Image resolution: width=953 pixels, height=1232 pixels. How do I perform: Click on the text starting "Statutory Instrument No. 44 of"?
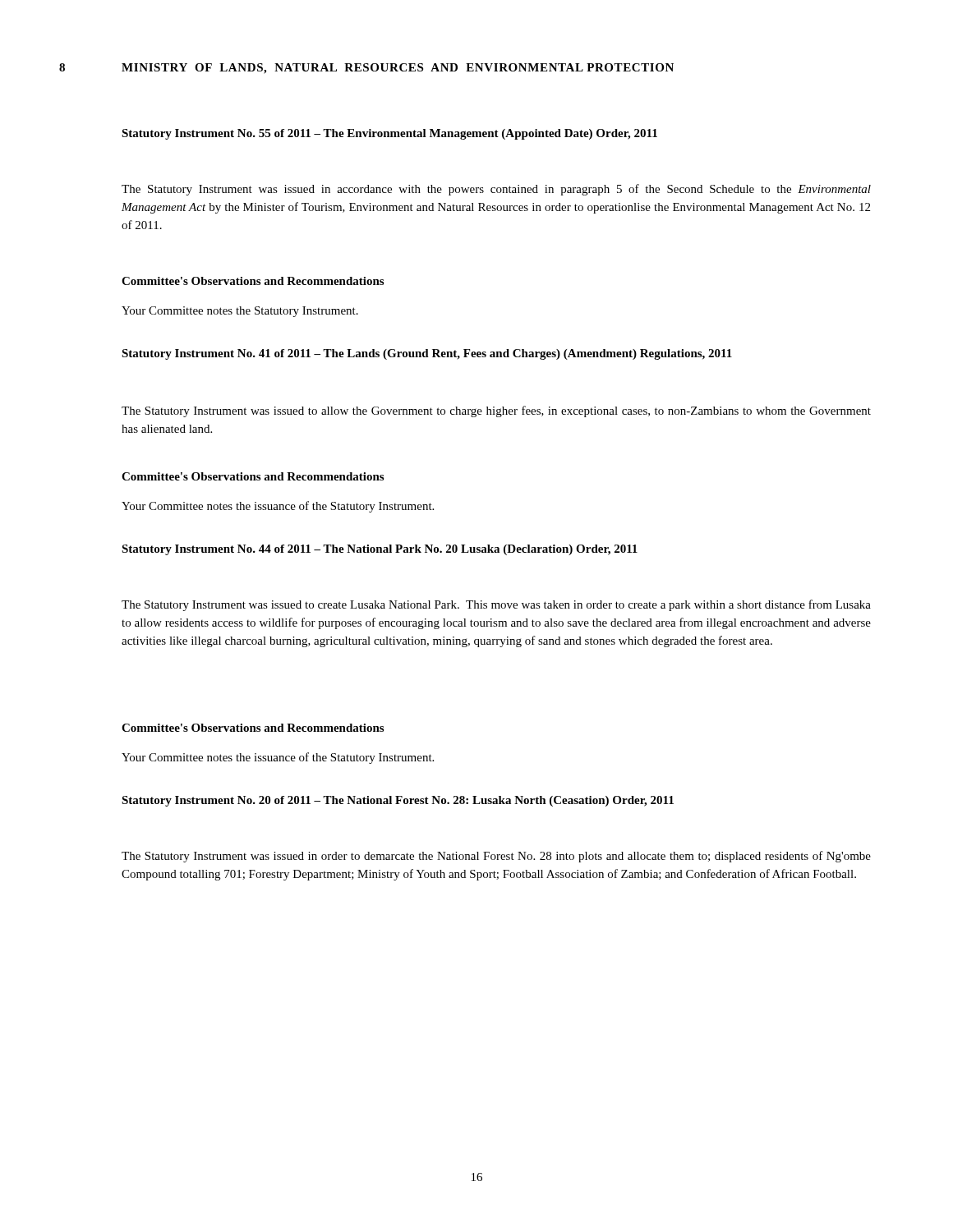coord(380,549)
